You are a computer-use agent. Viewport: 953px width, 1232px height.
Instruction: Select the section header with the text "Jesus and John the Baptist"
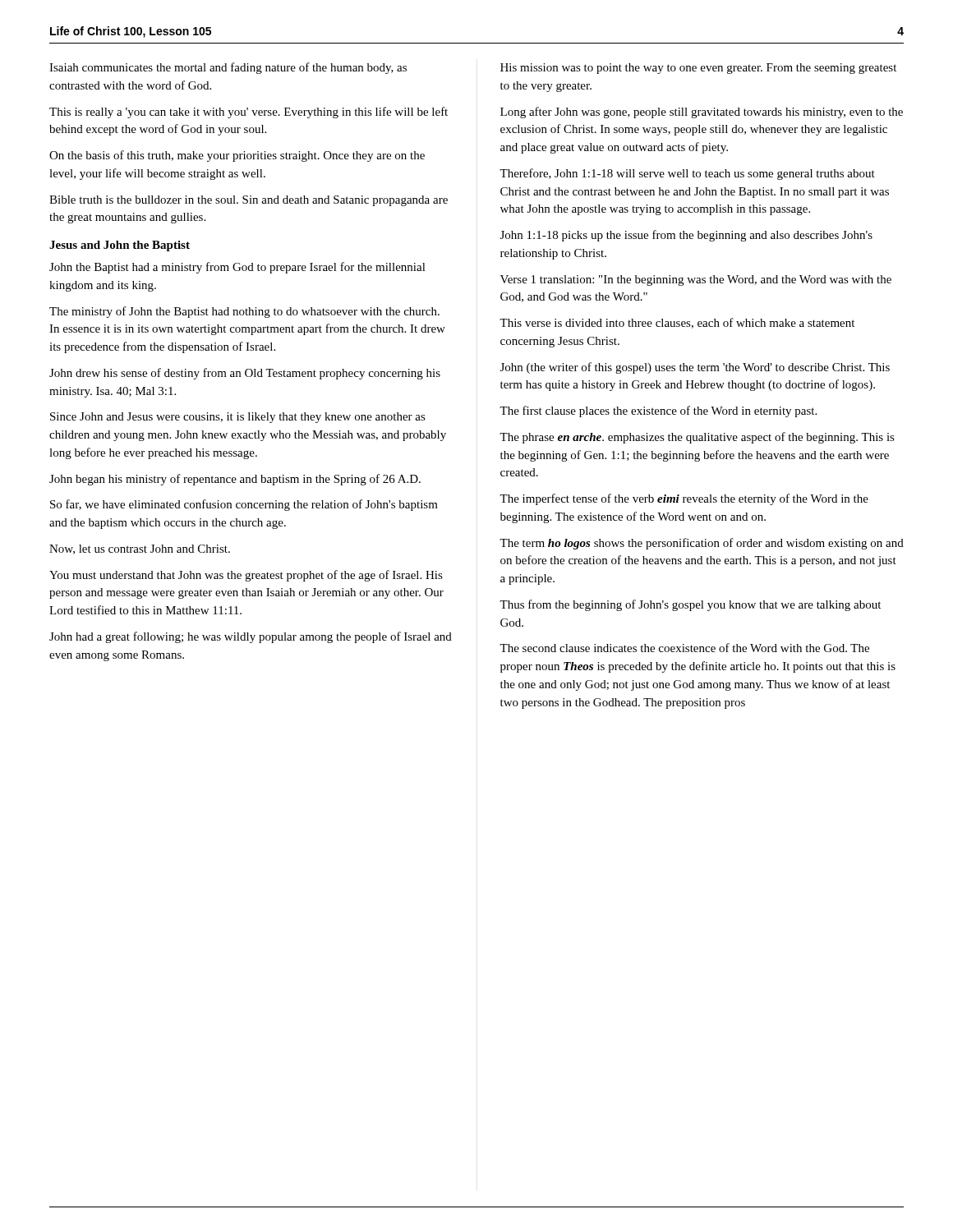(119, 245)
